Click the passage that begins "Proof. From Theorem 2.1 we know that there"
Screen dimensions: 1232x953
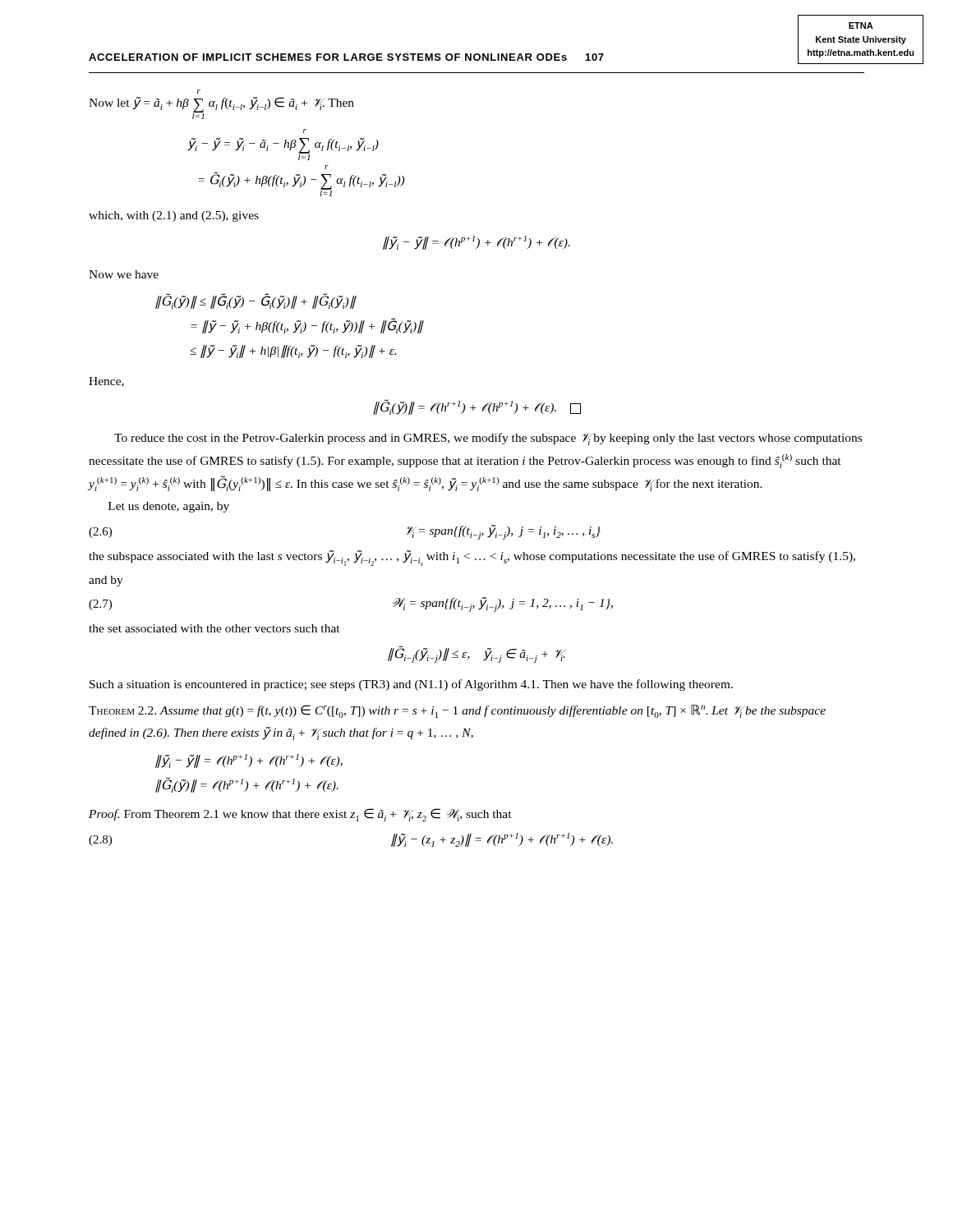300,815
